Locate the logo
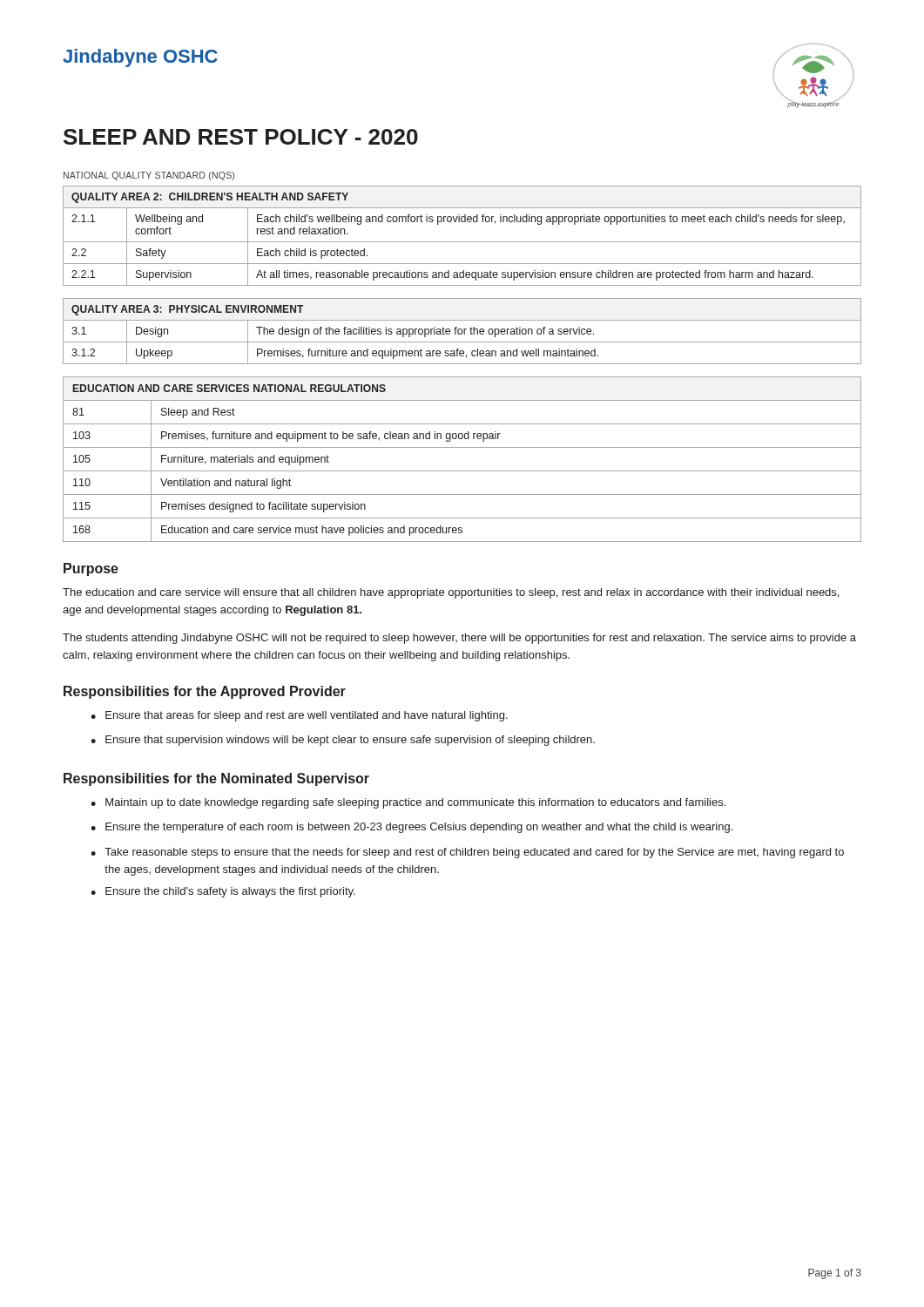 [813, 77]
